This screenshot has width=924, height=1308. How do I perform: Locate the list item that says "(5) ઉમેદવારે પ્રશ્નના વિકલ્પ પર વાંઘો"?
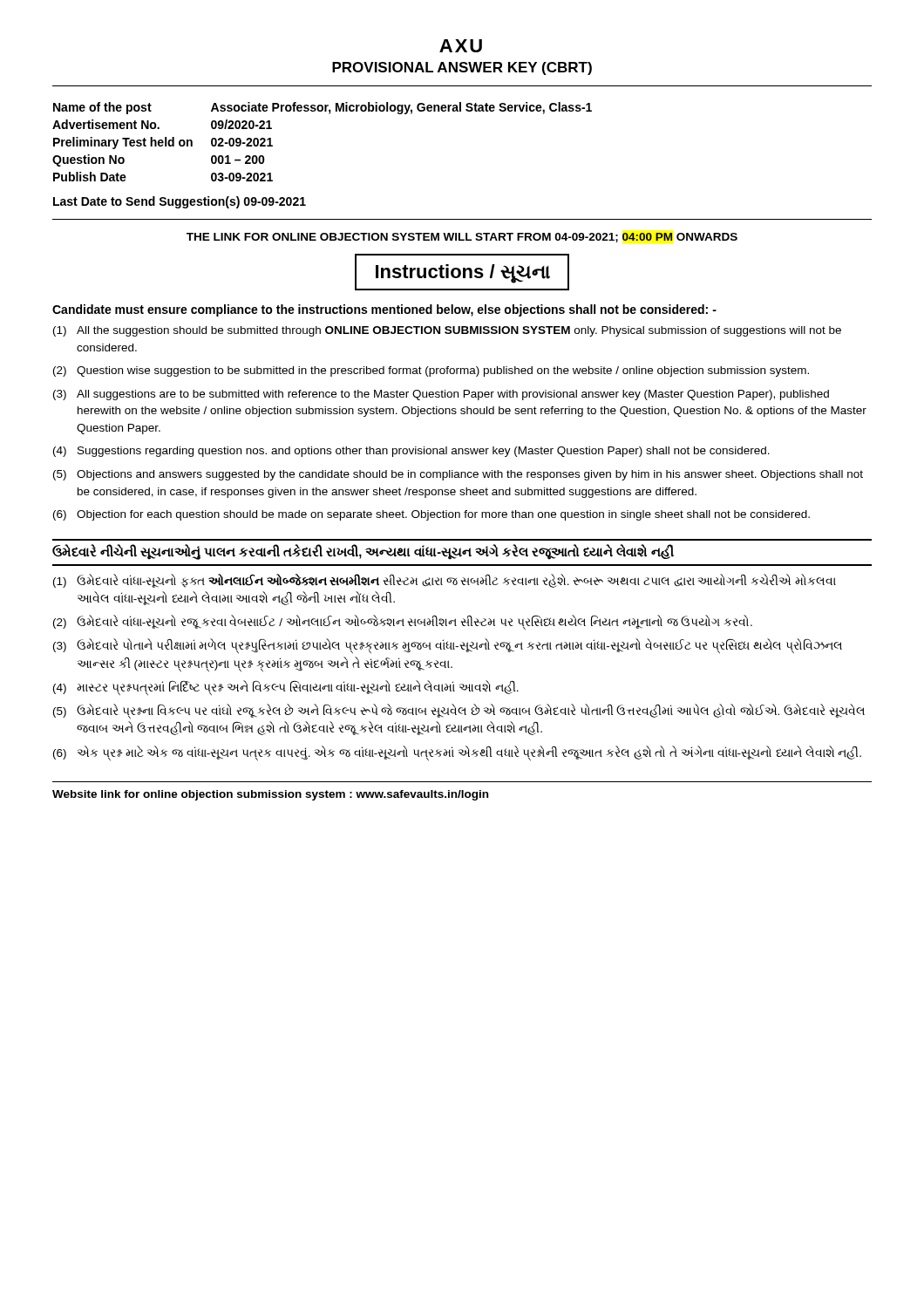click(462, 721)
